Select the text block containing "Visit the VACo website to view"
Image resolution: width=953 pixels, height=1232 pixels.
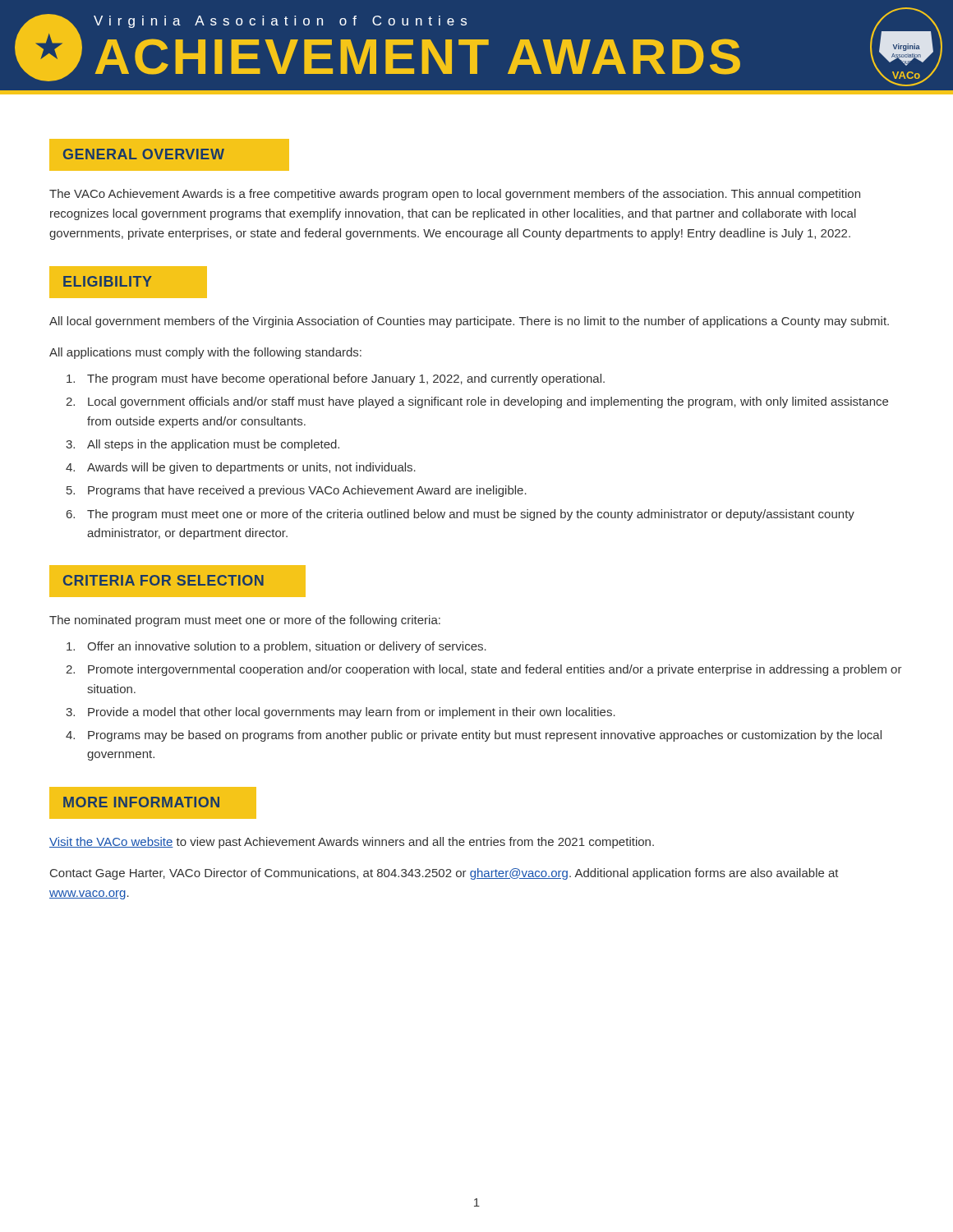click(352, 841)
